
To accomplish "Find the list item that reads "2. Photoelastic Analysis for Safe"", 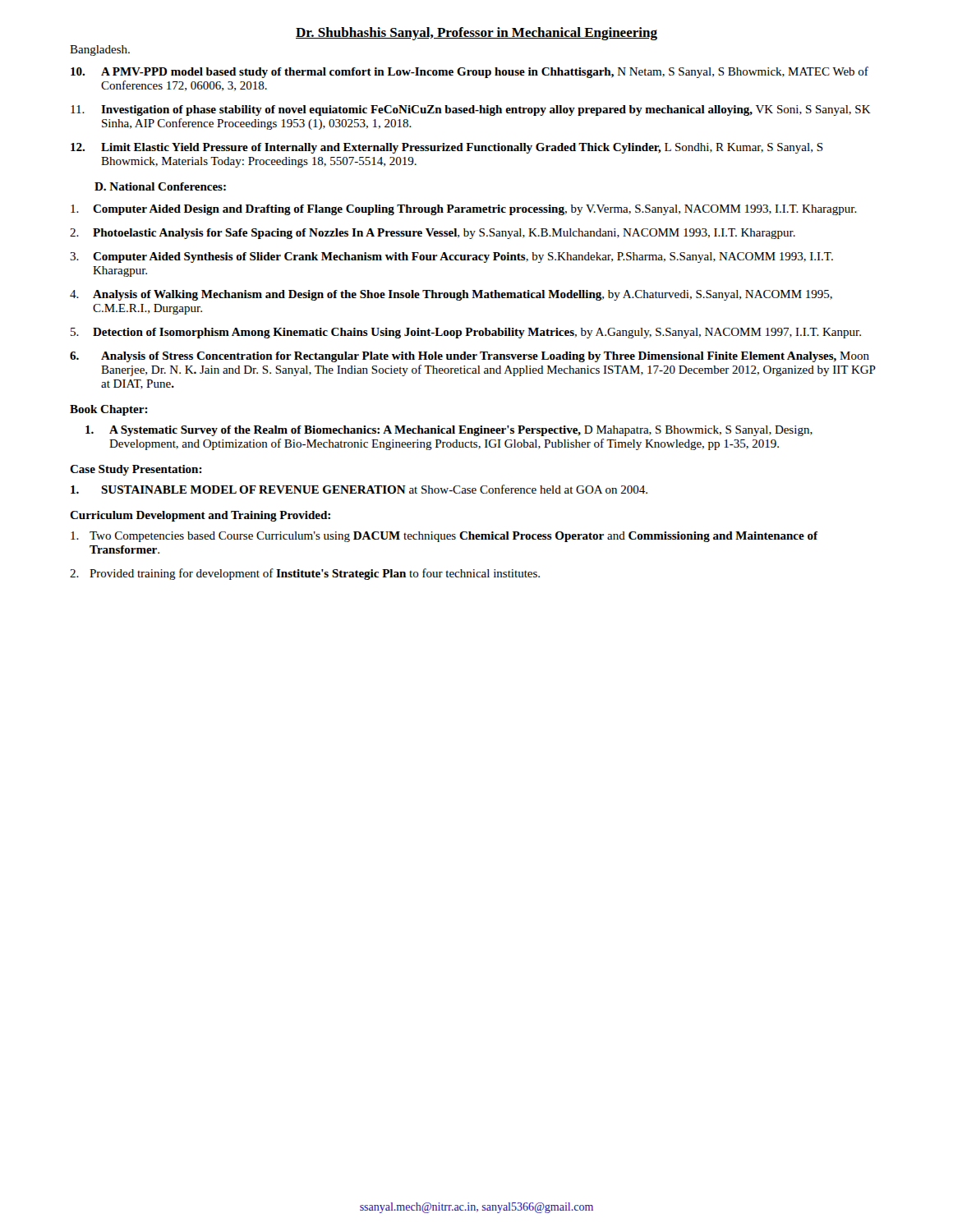I will pyautogui.click(x=476, y=233).
